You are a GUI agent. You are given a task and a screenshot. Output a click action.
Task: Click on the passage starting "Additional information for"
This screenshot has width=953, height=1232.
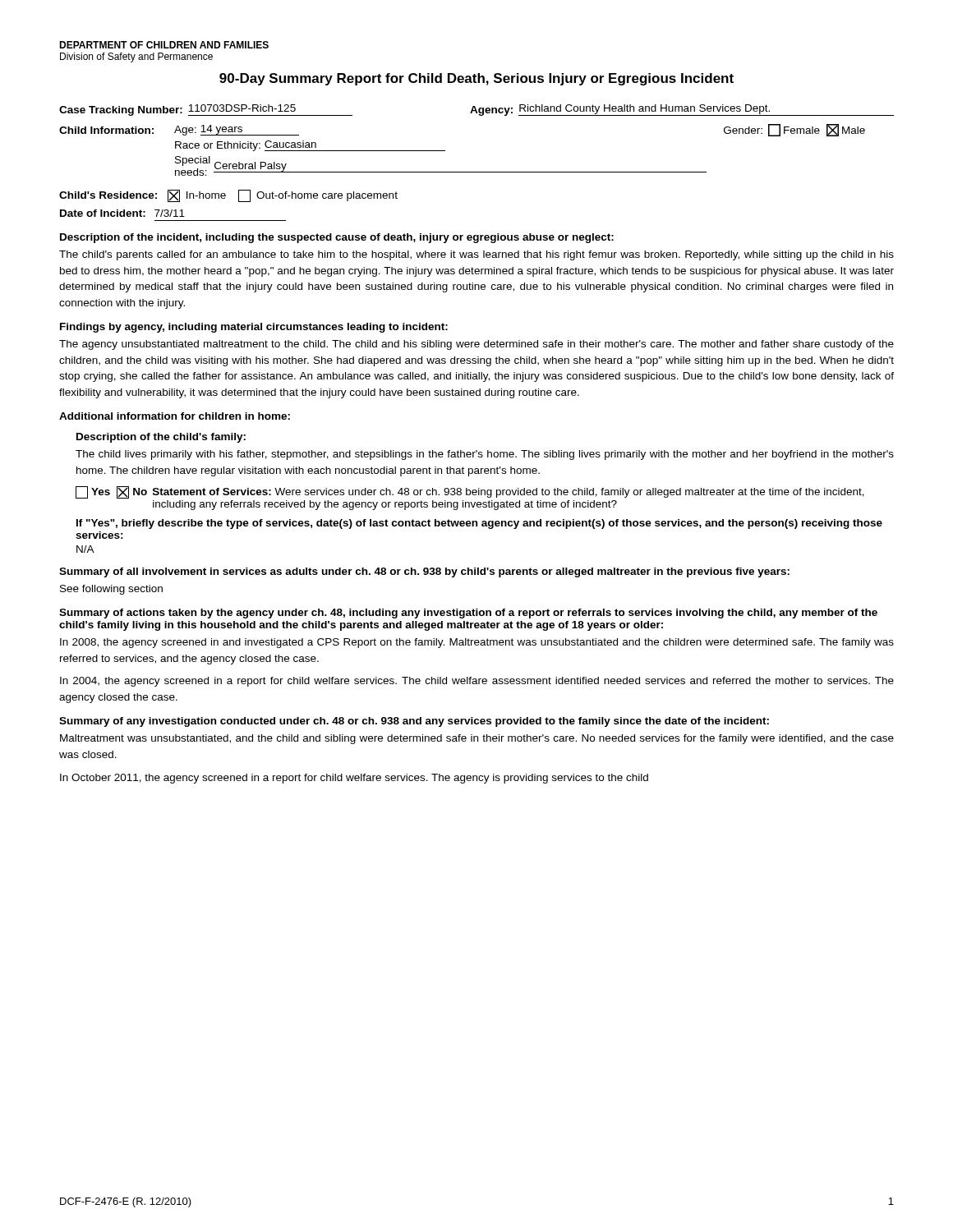pyautogui.click(x=175, y=416)
